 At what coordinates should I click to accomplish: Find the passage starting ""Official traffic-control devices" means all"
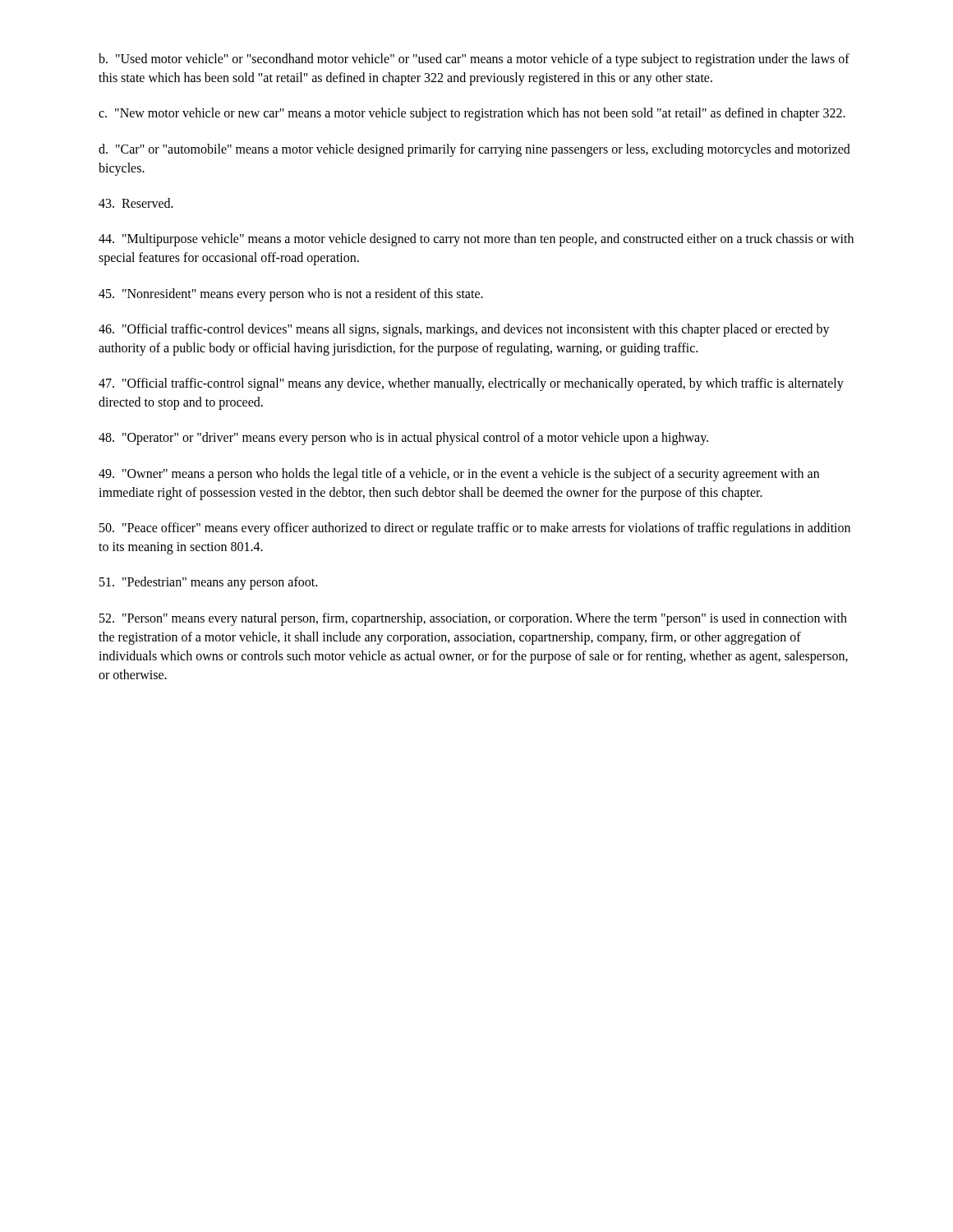click(464, 338)
